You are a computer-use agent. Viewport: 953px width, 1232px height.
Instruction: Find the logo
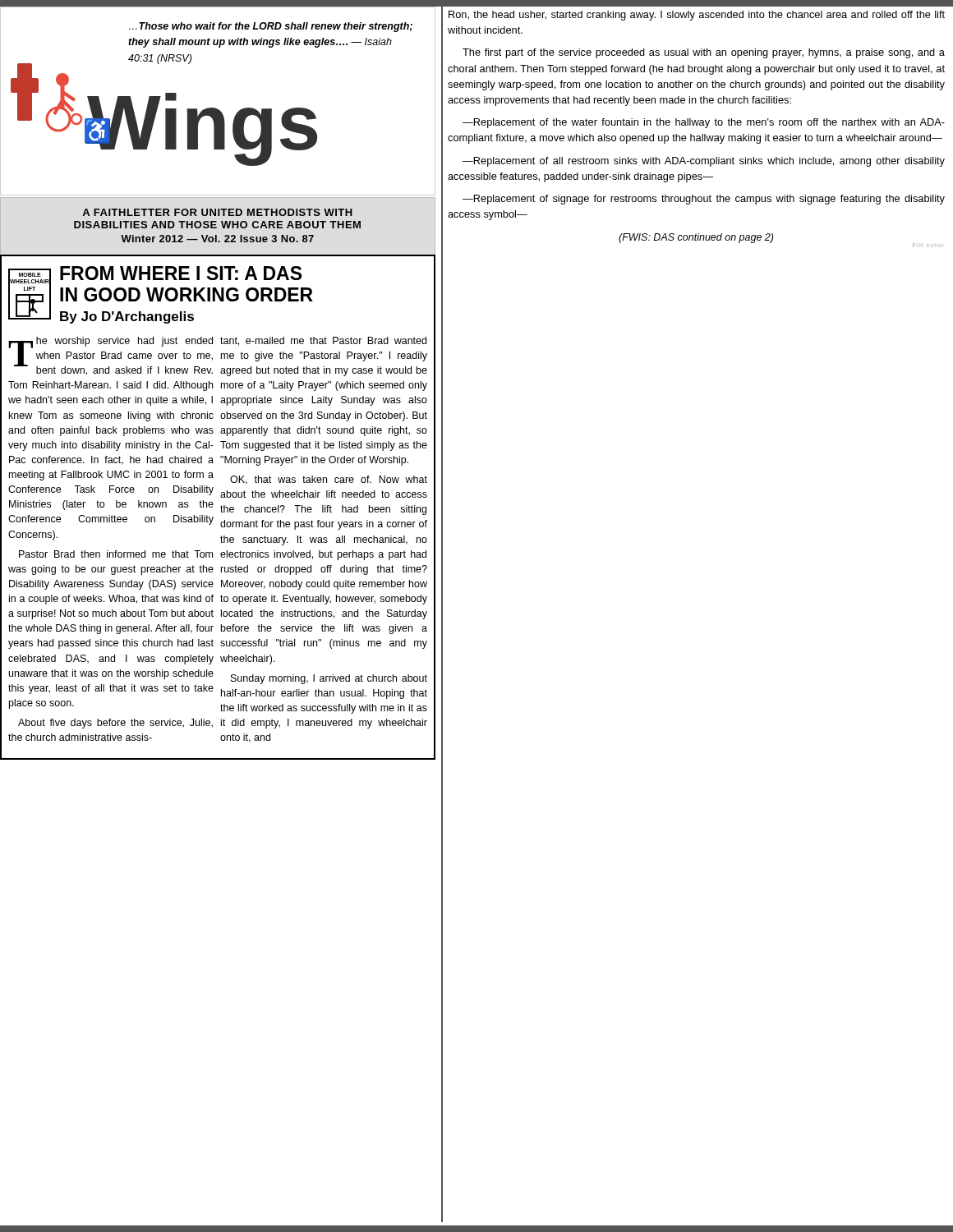219,102
